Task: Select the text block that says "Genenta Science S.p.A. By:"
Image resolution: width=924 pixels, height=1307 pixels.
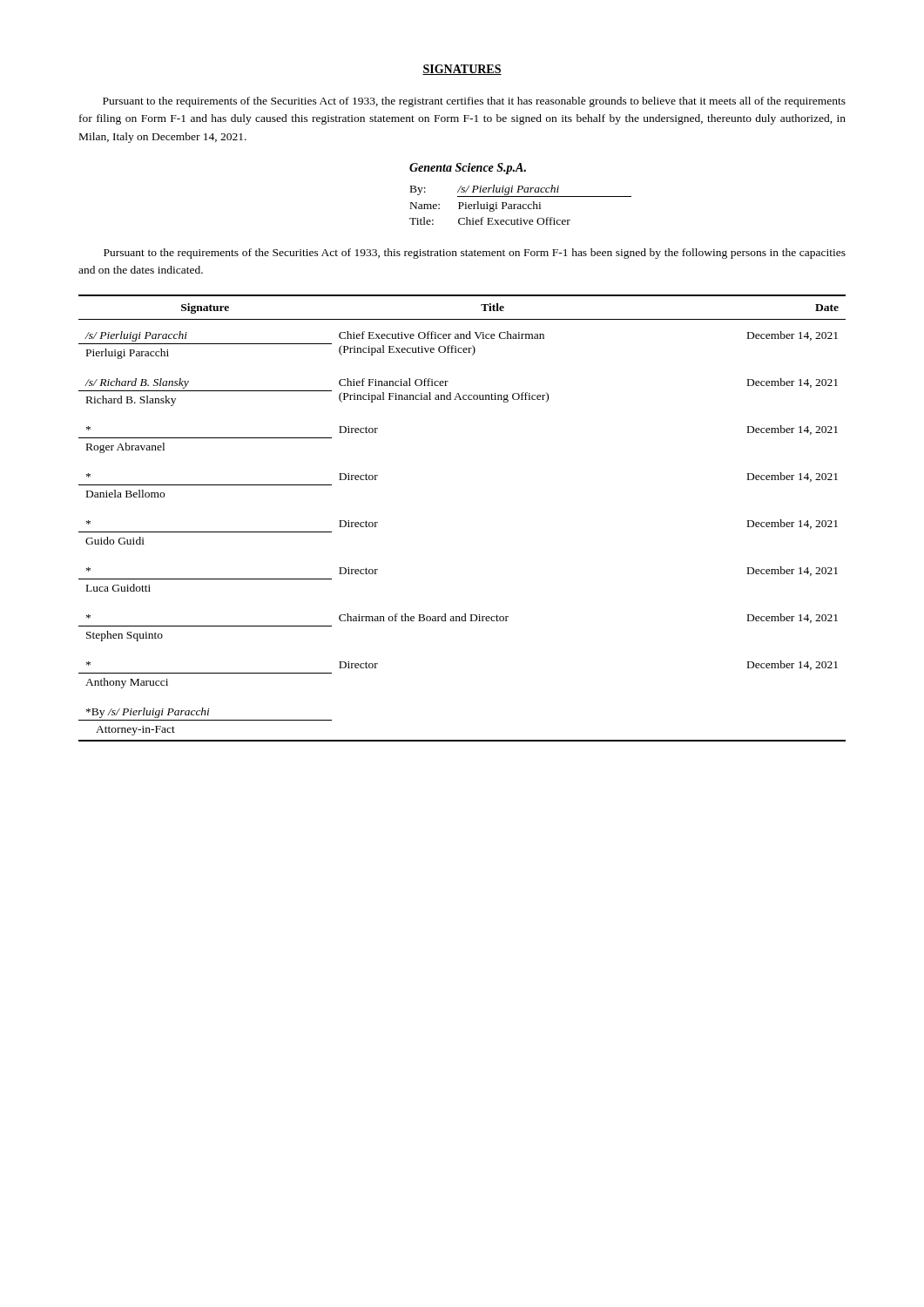Action: click(627, 195)
